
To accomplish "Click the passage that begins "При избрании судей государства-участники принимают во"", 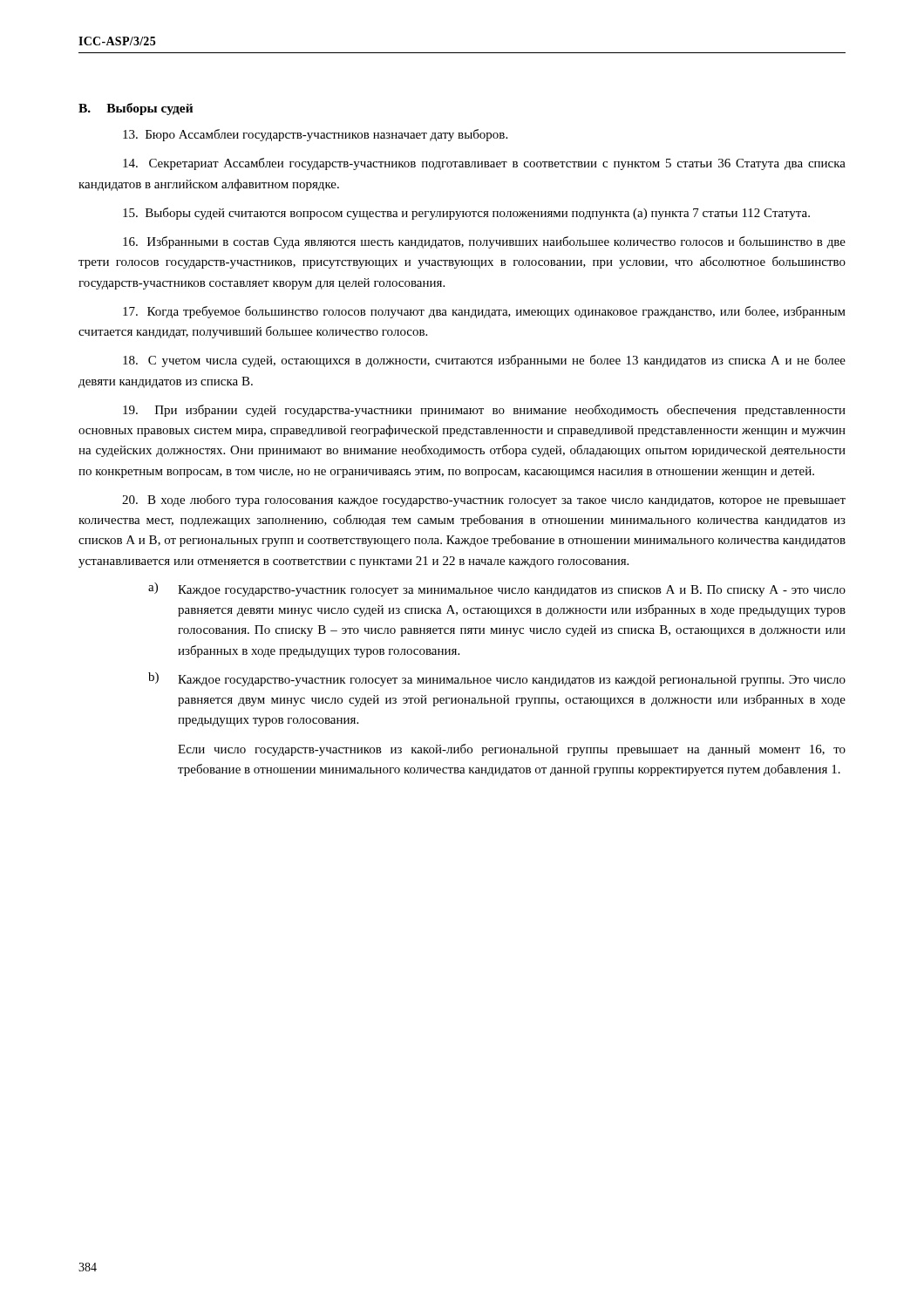I will point(462,440).
